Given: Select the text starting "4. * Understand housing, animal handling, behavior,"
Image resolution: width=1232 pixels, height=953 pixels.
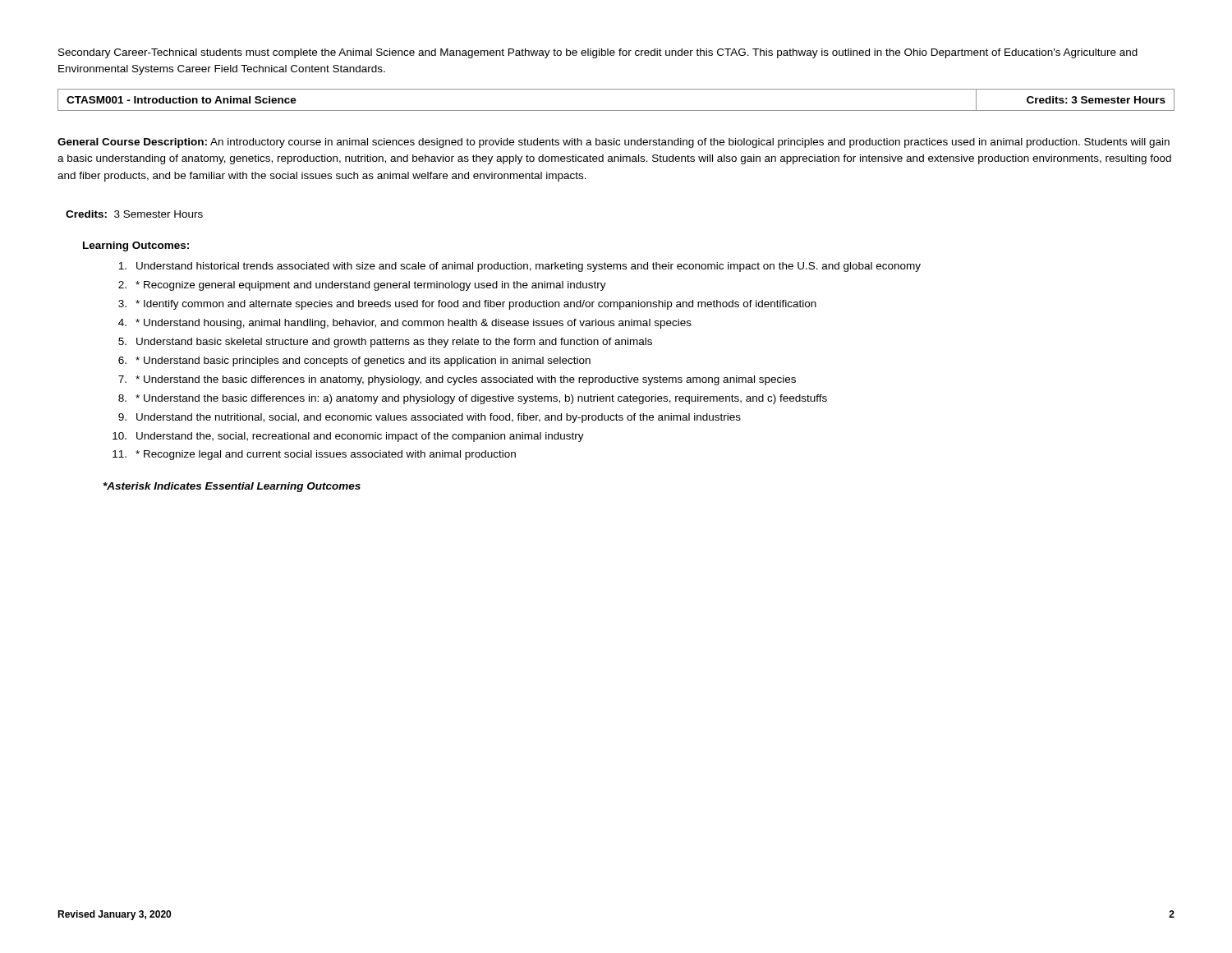Looking at the screenshot, I should point(639,323).
